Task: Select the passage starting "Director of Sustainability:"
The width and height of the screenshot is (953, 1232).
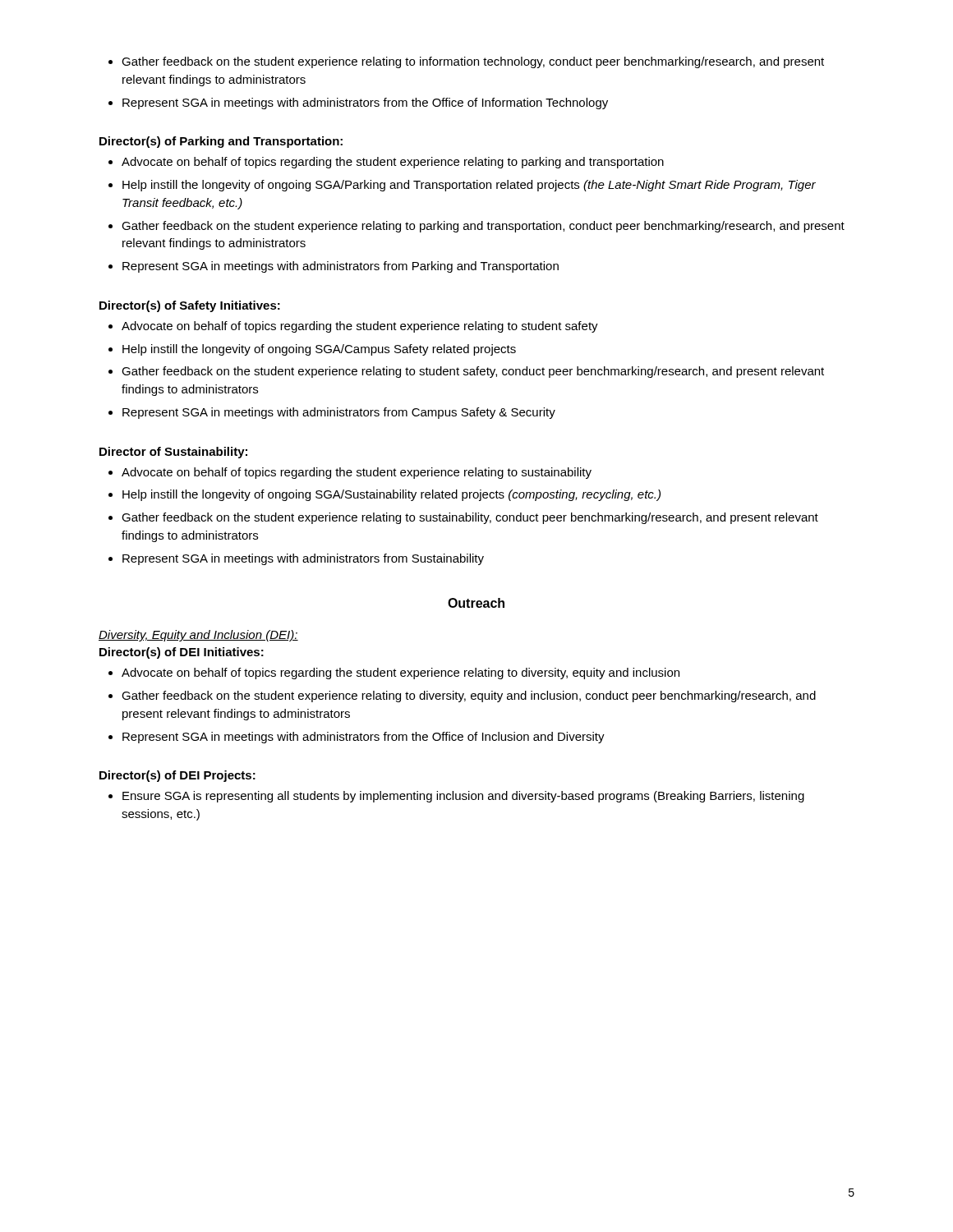Action: tap(174, 451)
